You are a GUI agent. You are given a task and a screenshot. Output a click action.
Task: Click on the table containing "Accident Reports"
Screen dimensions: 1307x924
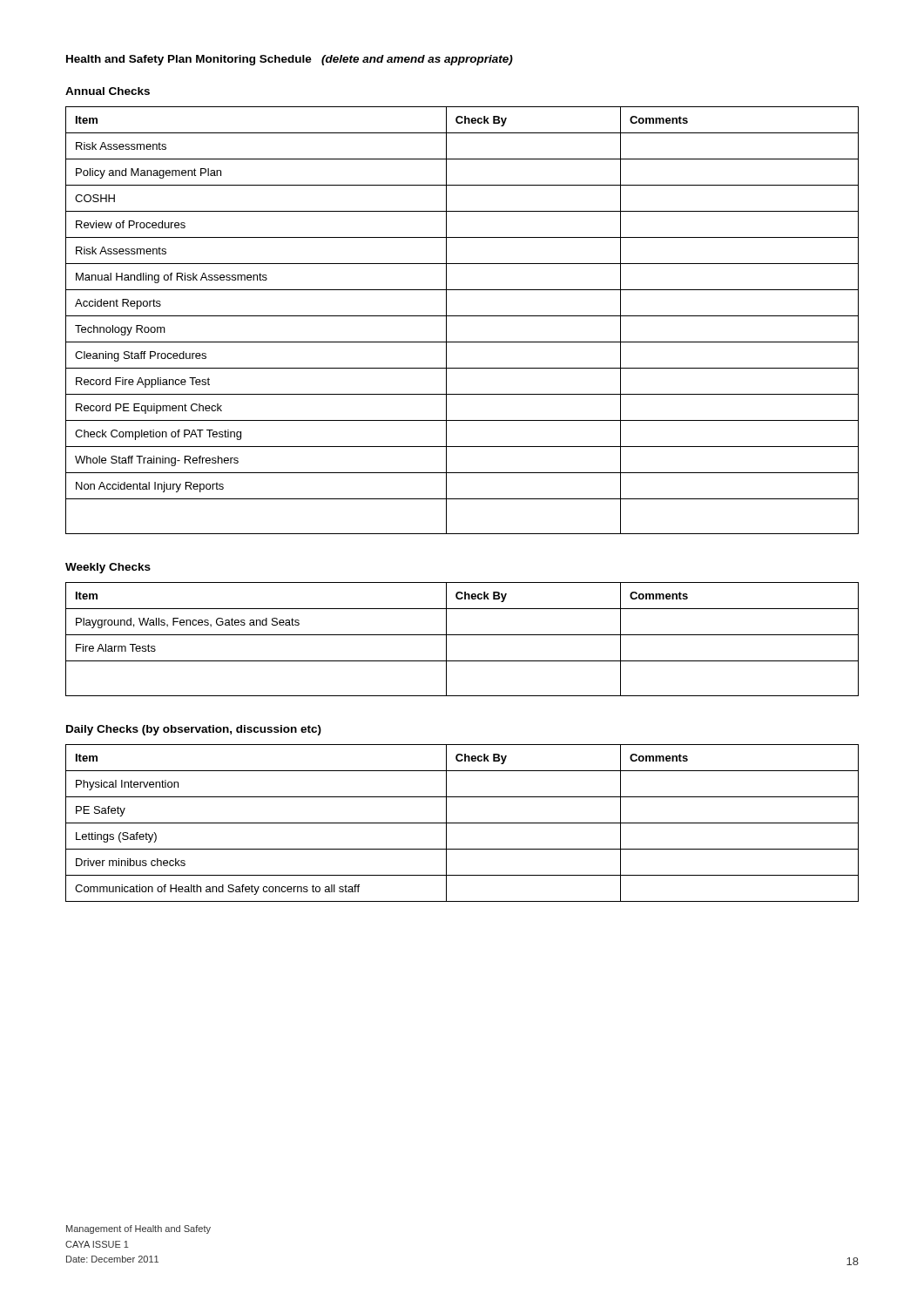click(x=462, y=320)
